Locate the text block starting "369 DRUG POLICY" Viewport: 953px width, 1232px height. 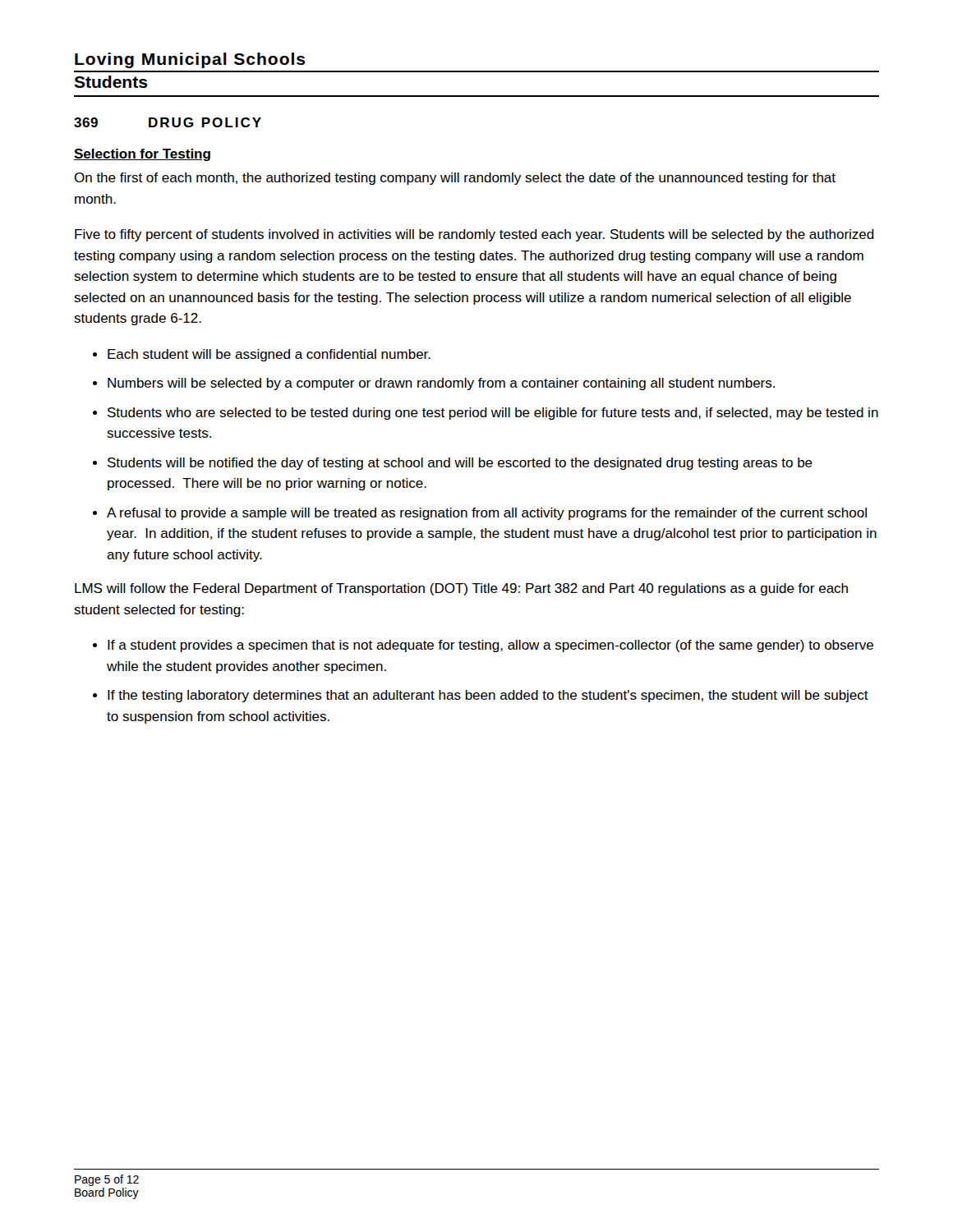pyautogui.click(x=168, y=123)
